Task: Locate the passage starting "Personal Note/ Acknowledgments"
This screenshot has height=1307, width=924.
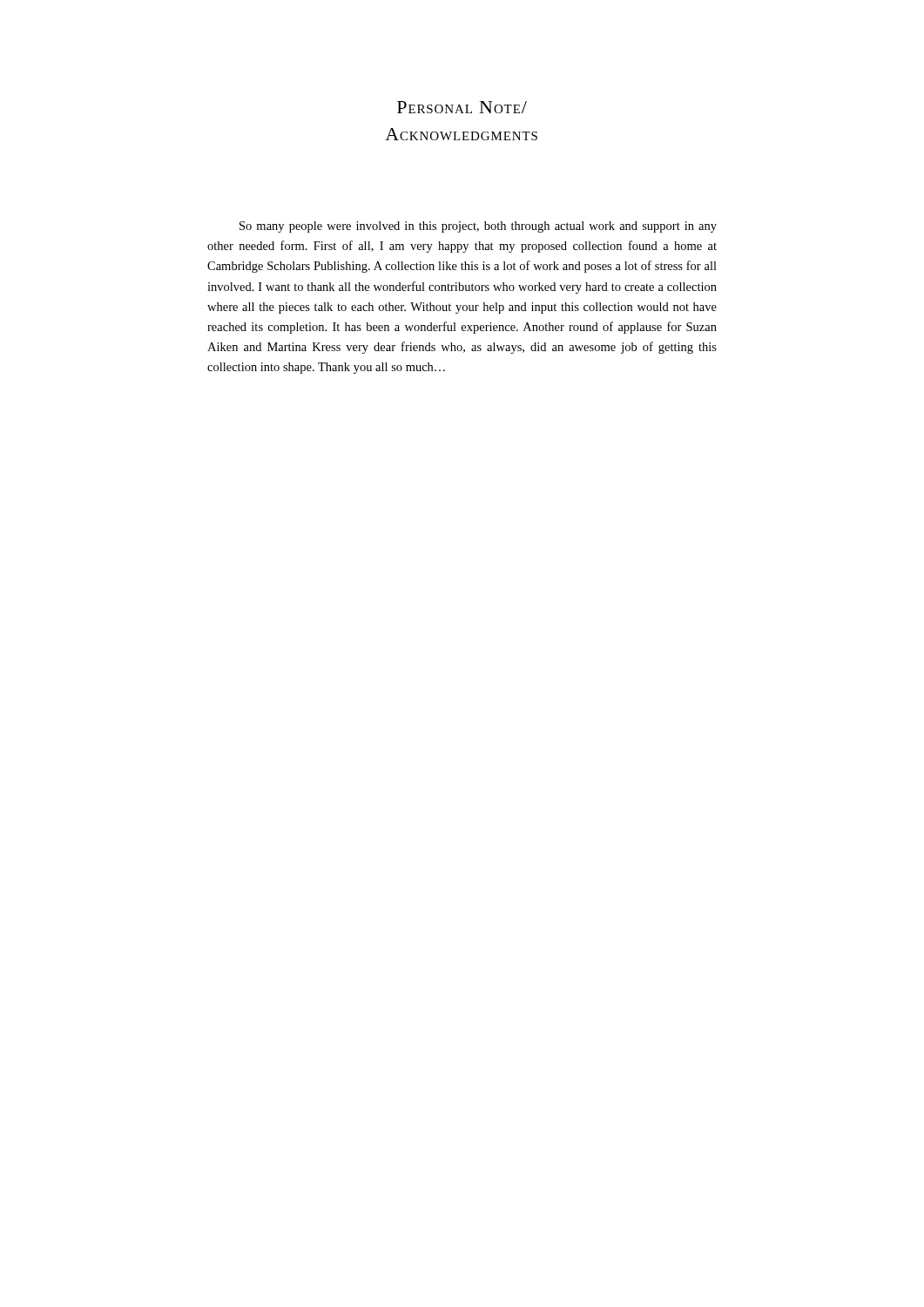Action: 462,121
